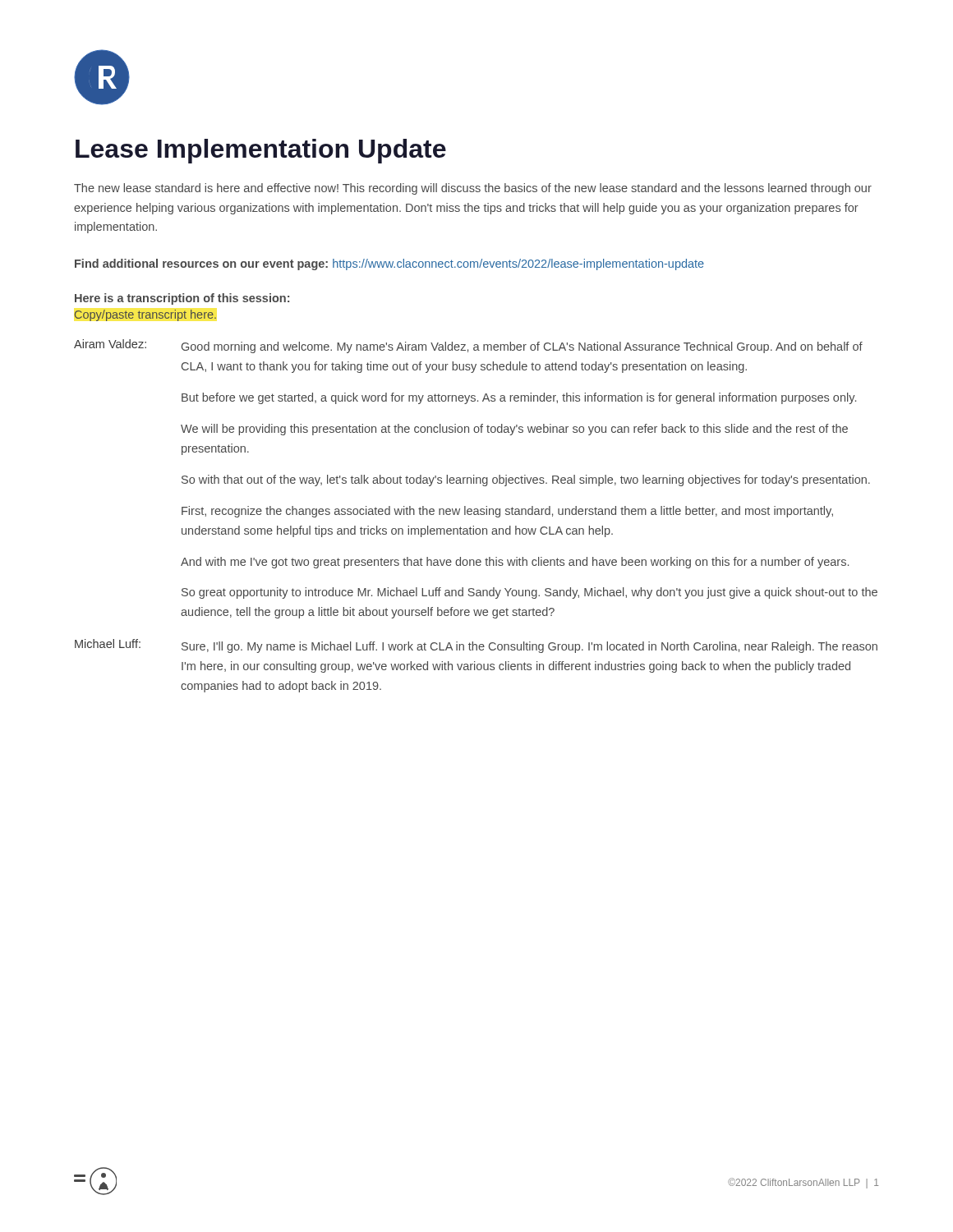Point to the block starting "Find additional resources on our event page:"
953x1232 pixels.
click(389, 264)
